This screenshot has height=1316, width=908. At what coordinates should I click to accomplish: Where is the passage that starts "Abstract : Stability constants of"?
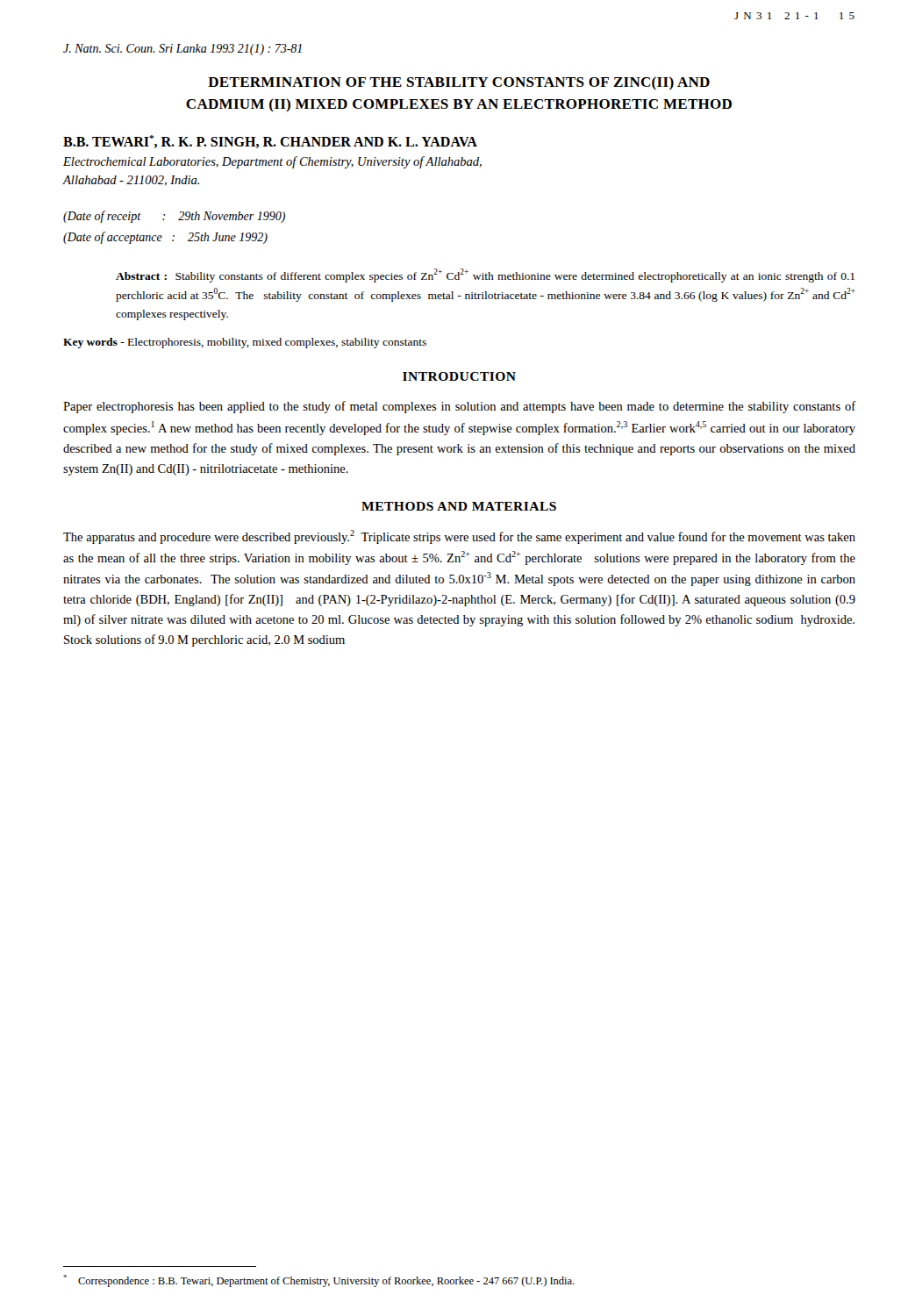pos(486,294)
